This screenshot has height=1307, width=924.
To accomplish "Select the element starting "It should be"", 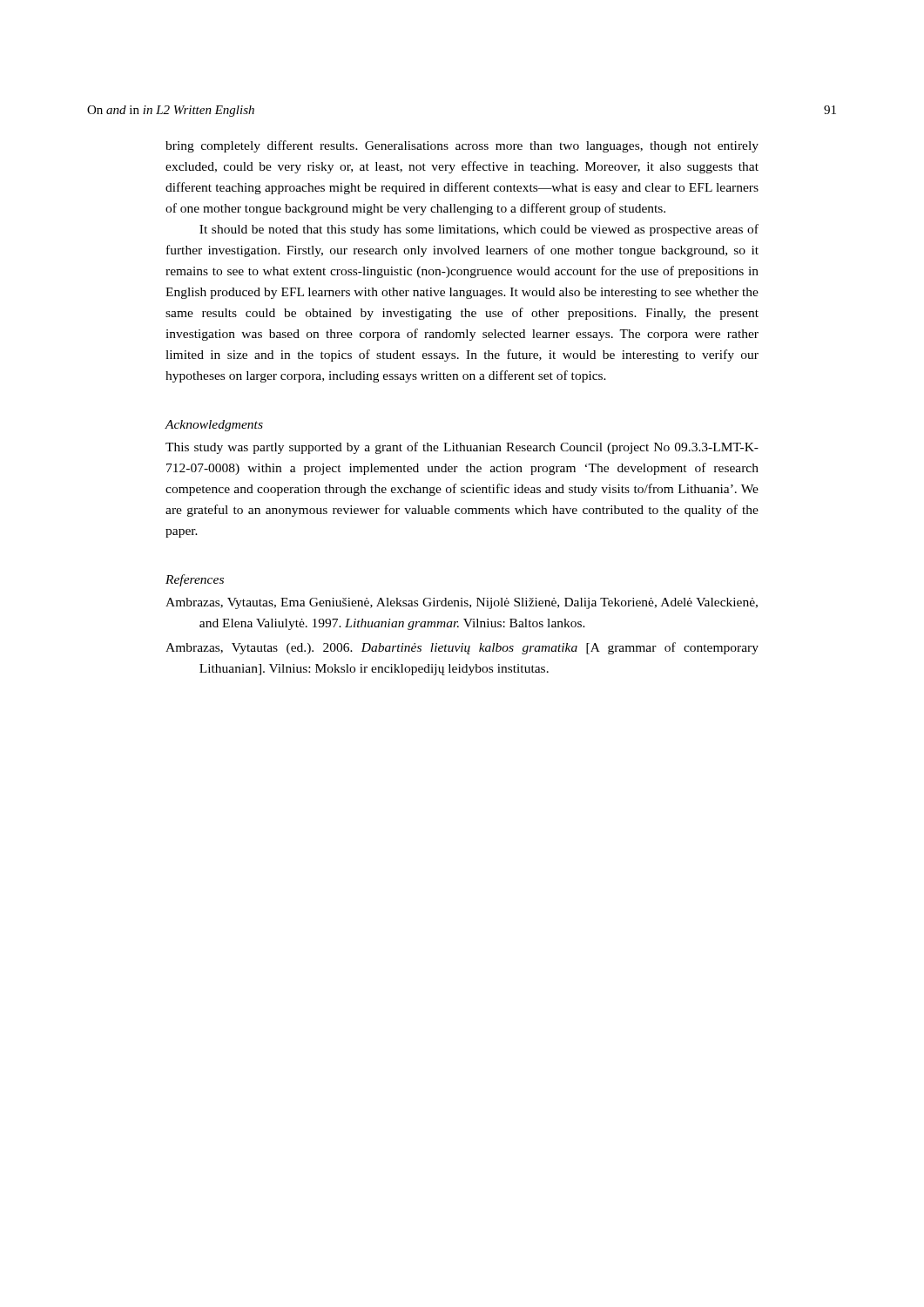I will tap(462, 303).
